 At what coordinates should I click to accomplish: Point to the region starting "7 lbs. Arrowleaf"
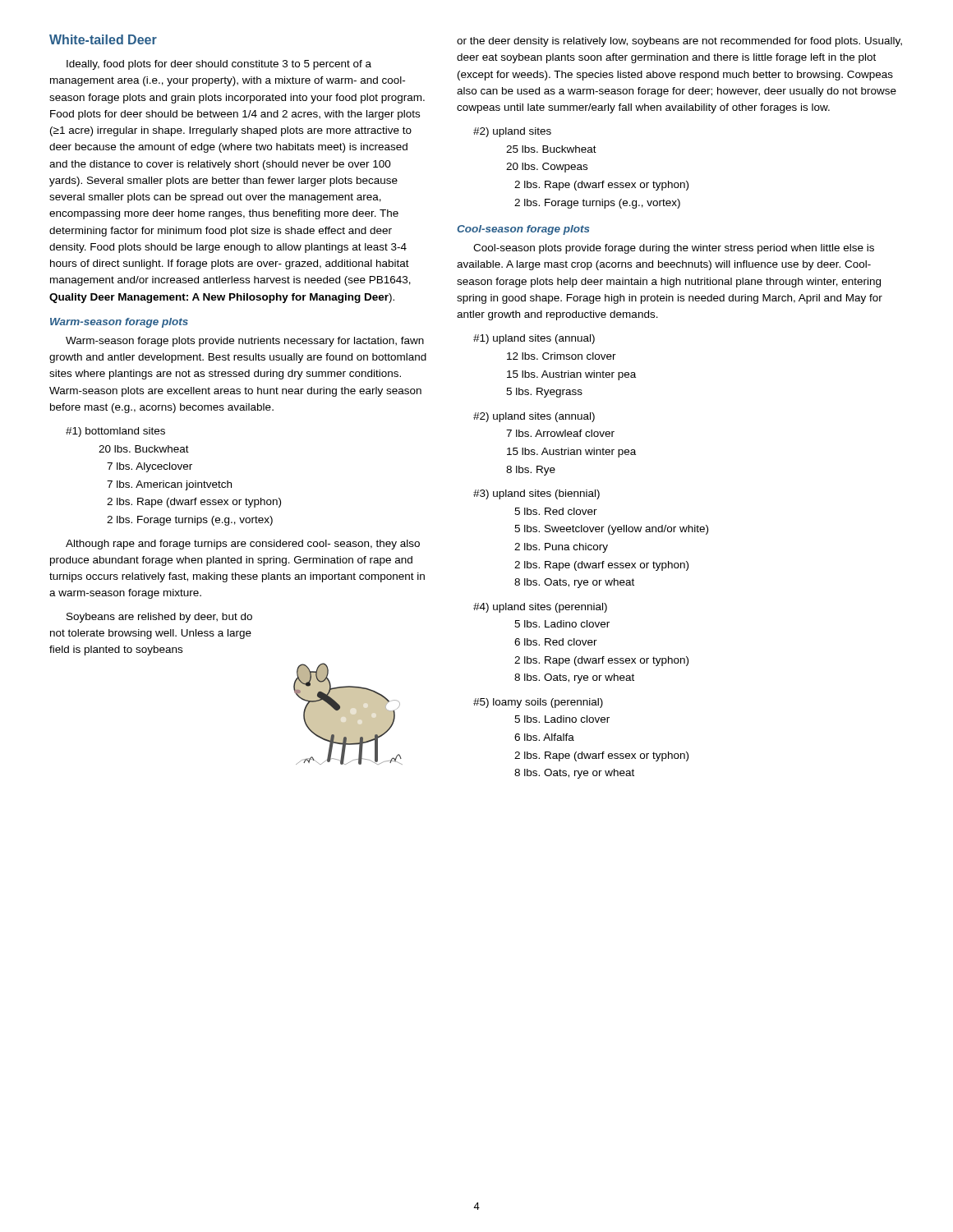(x=560, y=434)
